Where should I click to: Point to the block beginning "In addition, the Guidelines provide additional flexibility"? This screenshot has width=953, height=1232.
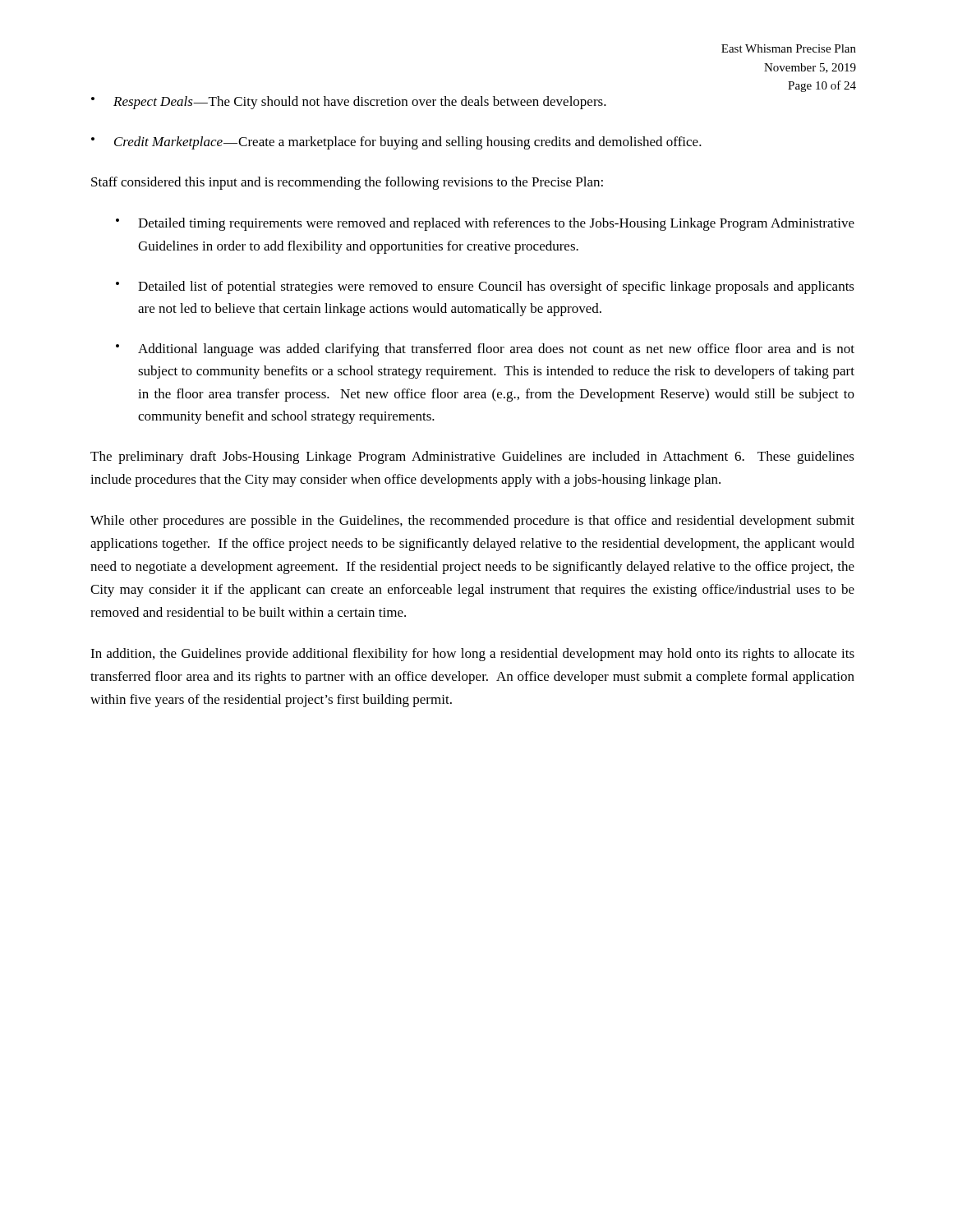472,677
